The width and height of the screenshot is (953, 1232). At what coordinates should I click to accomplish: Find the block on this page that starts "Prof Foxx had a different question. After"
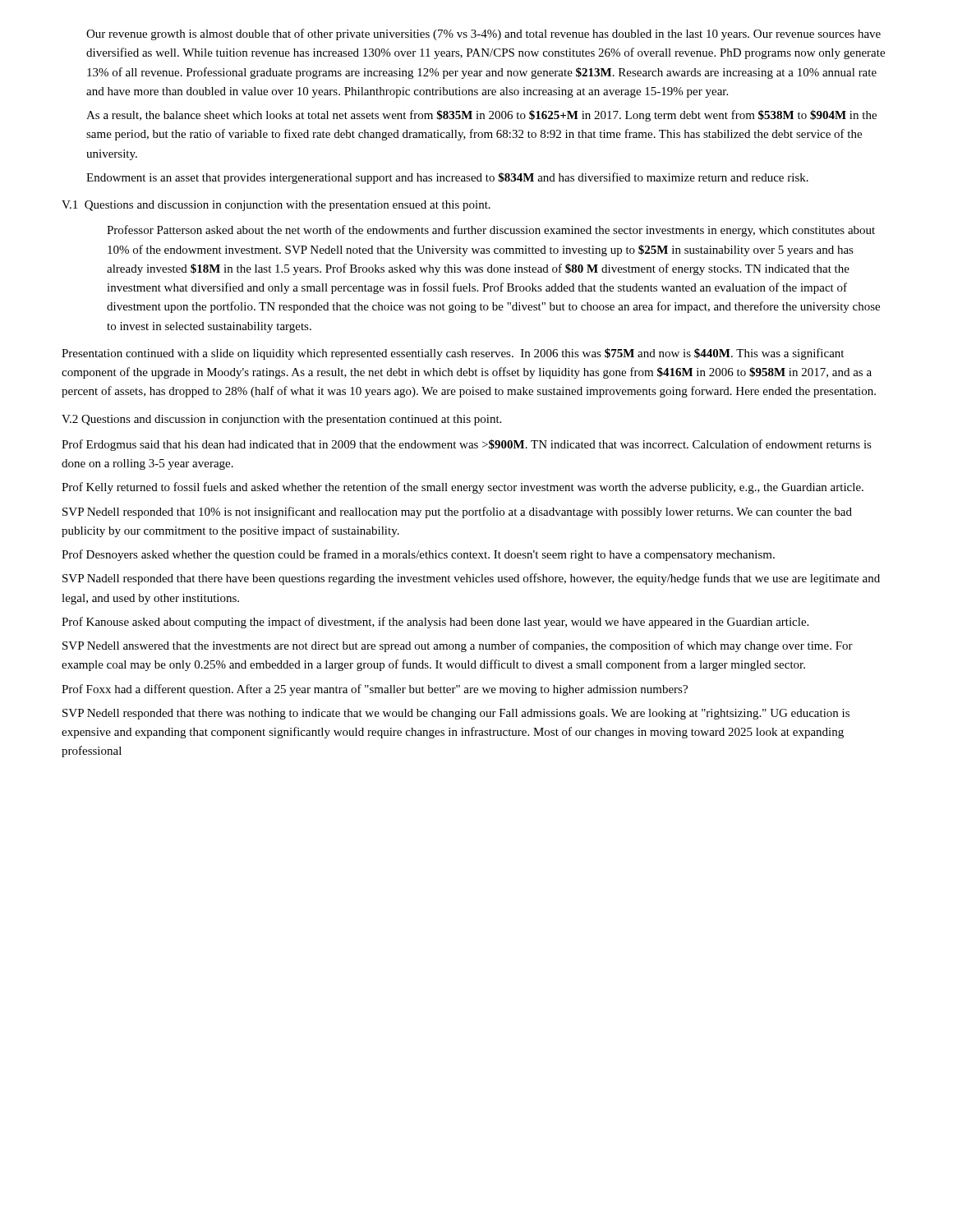coord(476,689)
